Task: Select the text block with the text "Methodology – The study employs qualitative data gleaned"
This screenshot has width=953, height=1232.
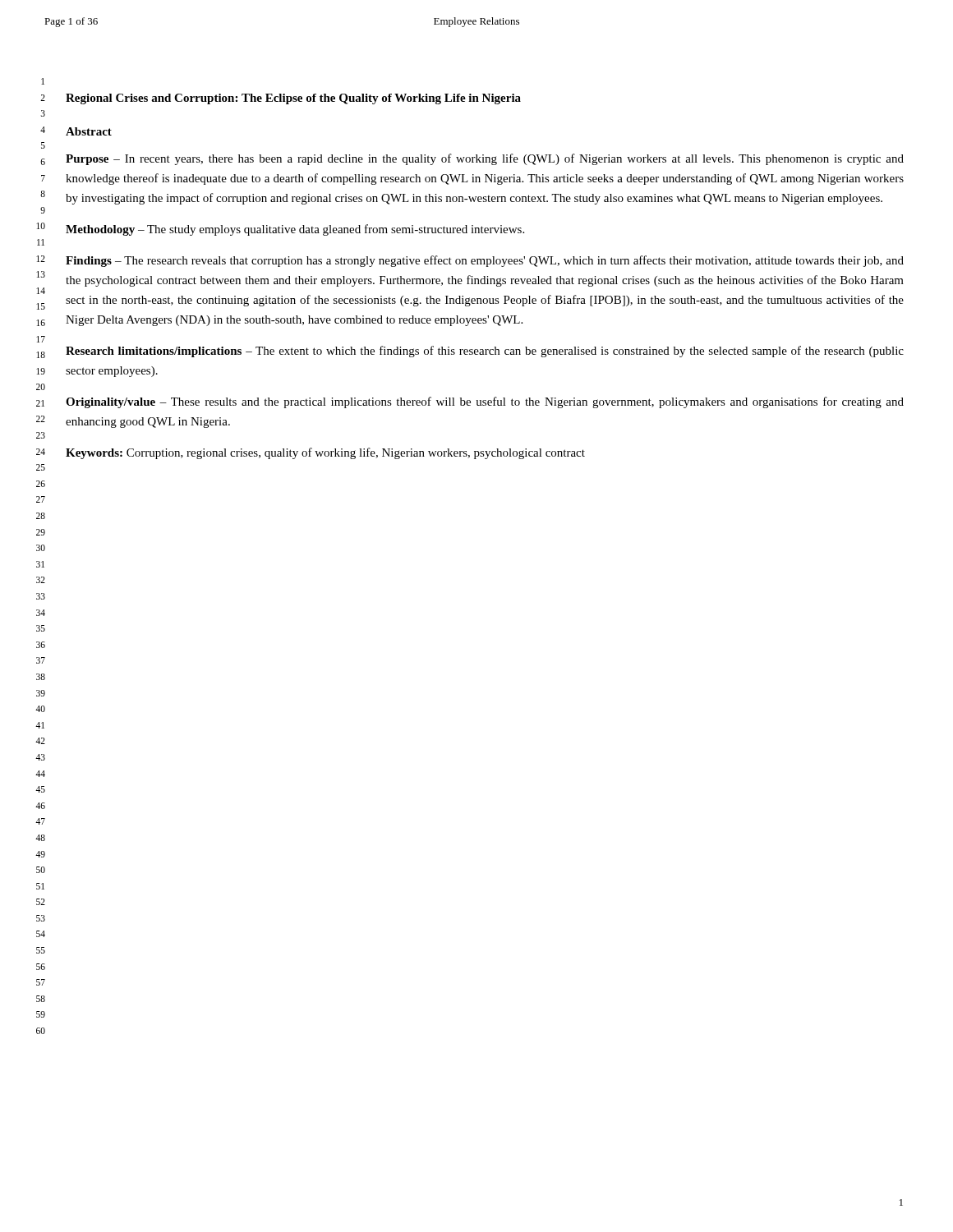Action: point(295,229)
